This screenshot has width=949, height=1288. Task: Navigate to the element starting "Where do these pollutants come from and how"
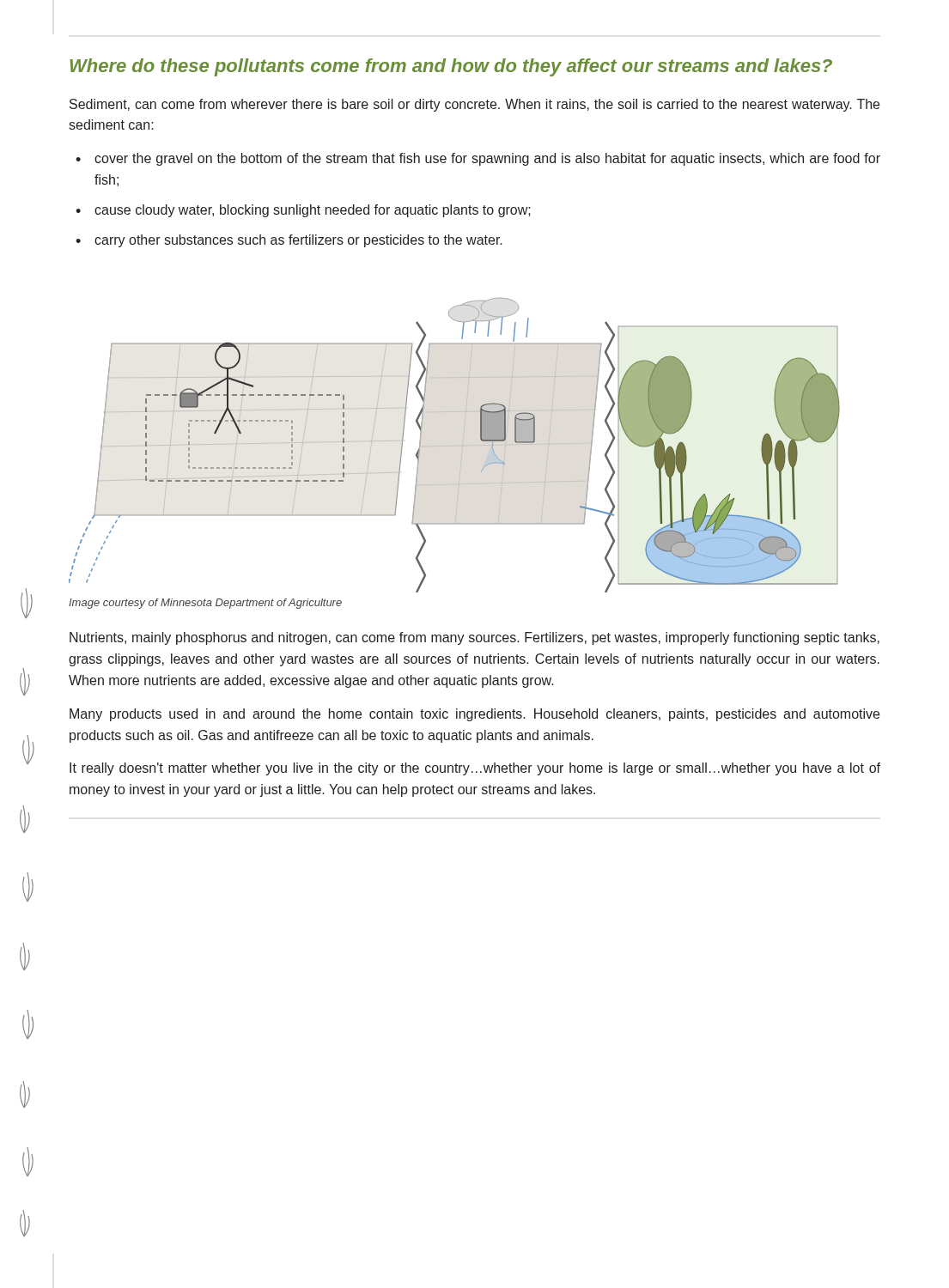pyautogui.click(x=451, y=66)
